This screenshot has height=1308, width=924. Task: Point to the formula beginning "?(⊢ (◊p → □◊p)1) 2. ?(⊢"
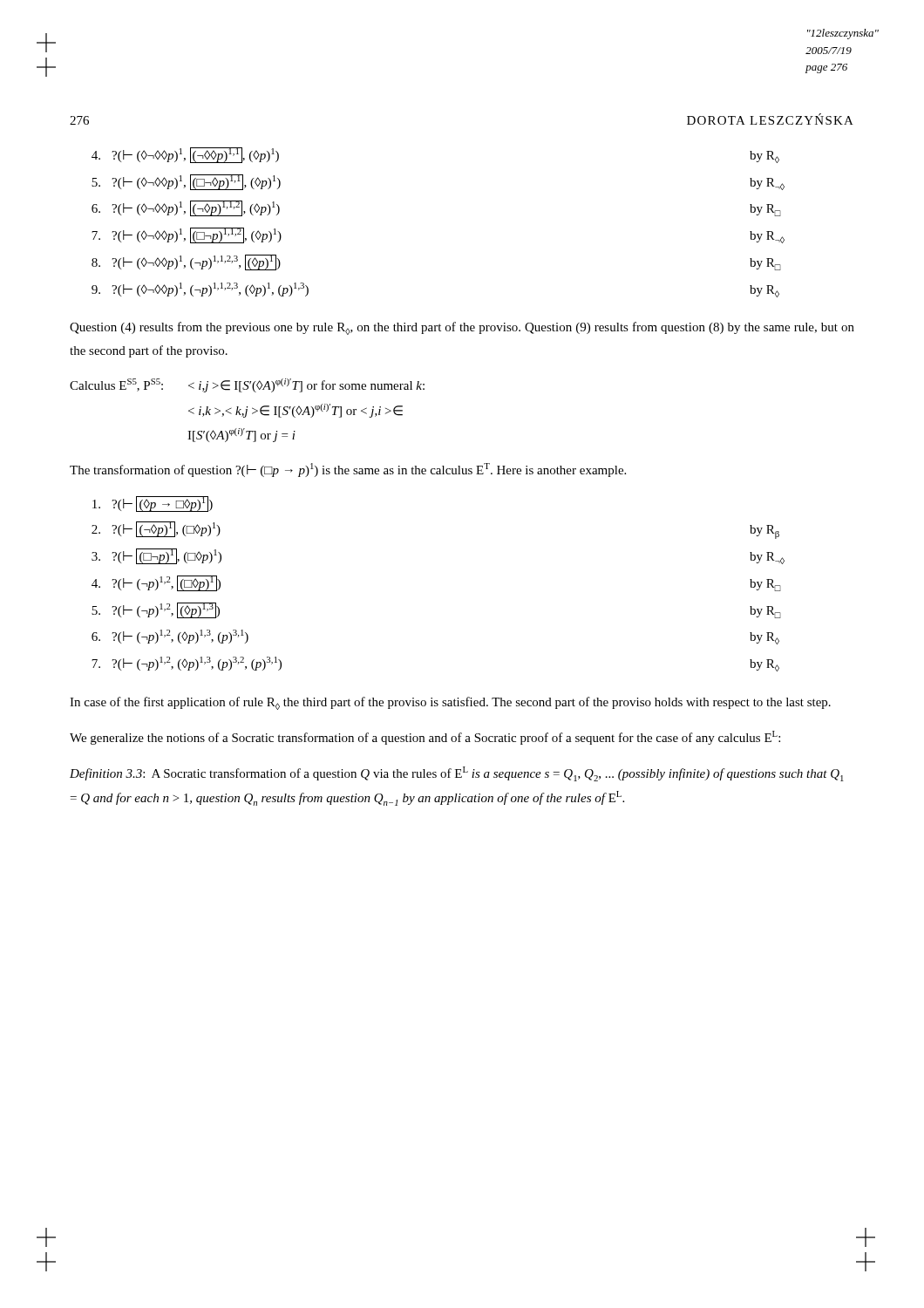[x=153, y=504]
